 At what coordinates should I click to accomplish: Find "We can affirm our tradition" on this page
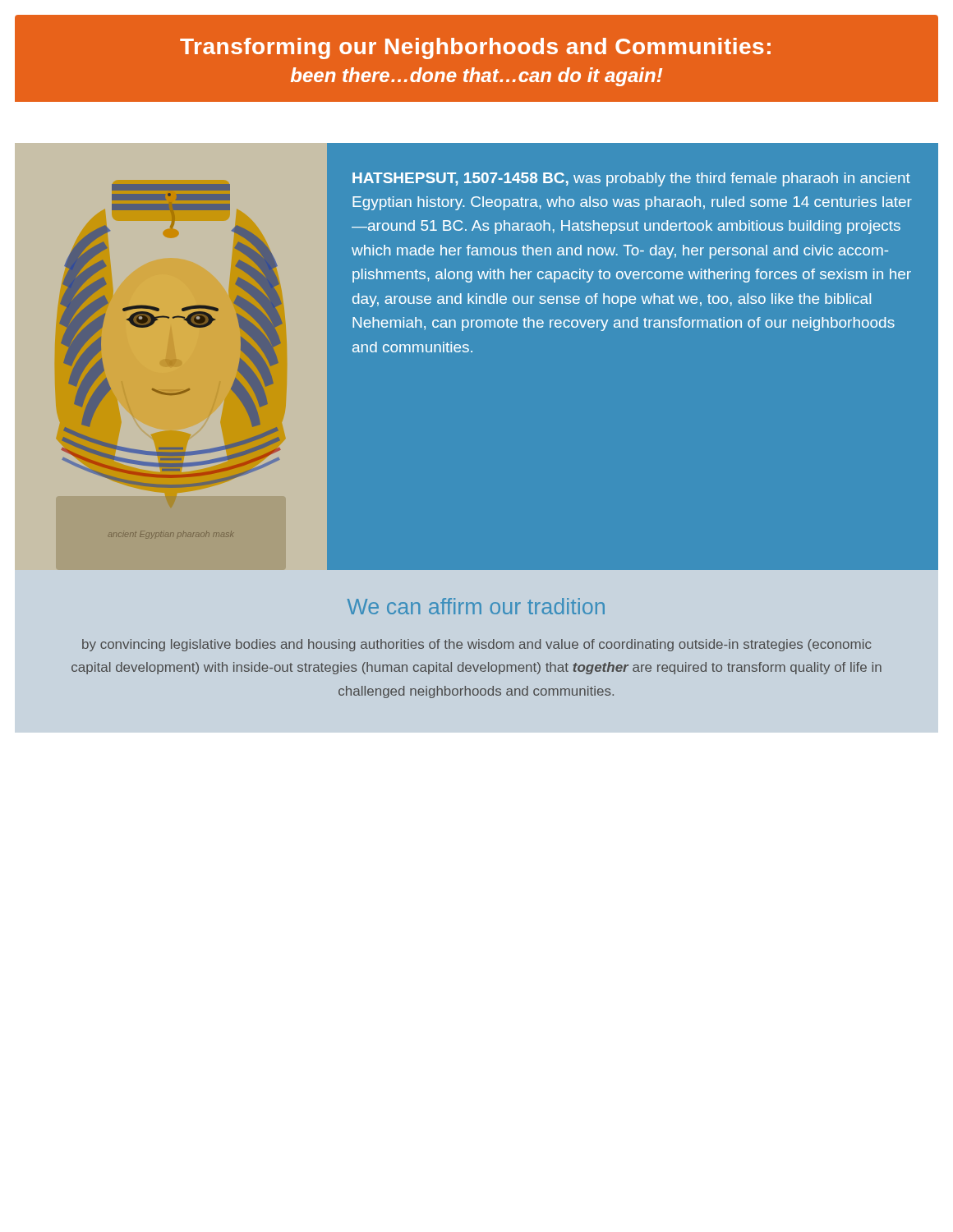click(476, 607)
